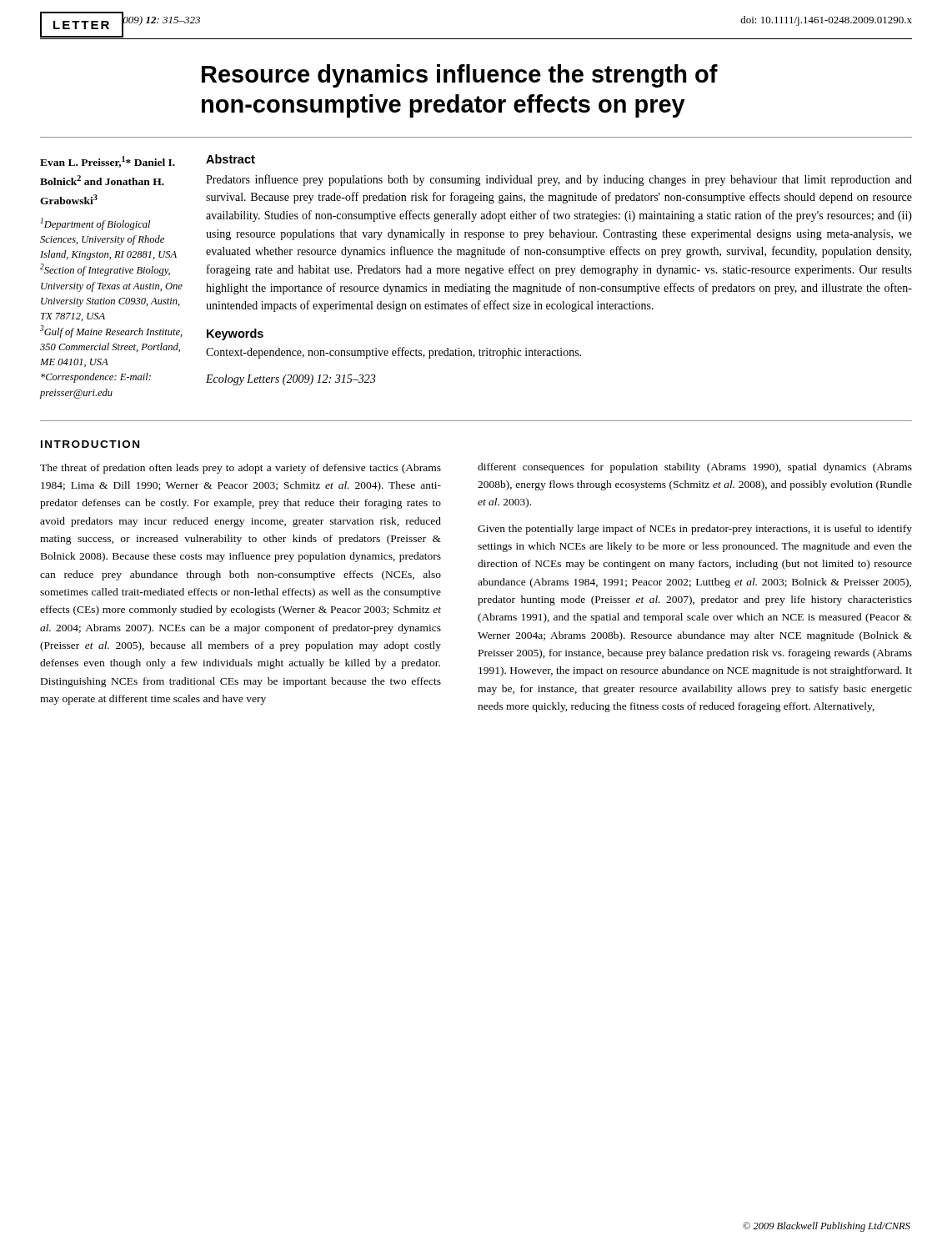Viewport: 952px width, 1251px height.
Task: Find the block starting "Predators influence prey populations both by consuming individual"
Action: click(559, 243)
